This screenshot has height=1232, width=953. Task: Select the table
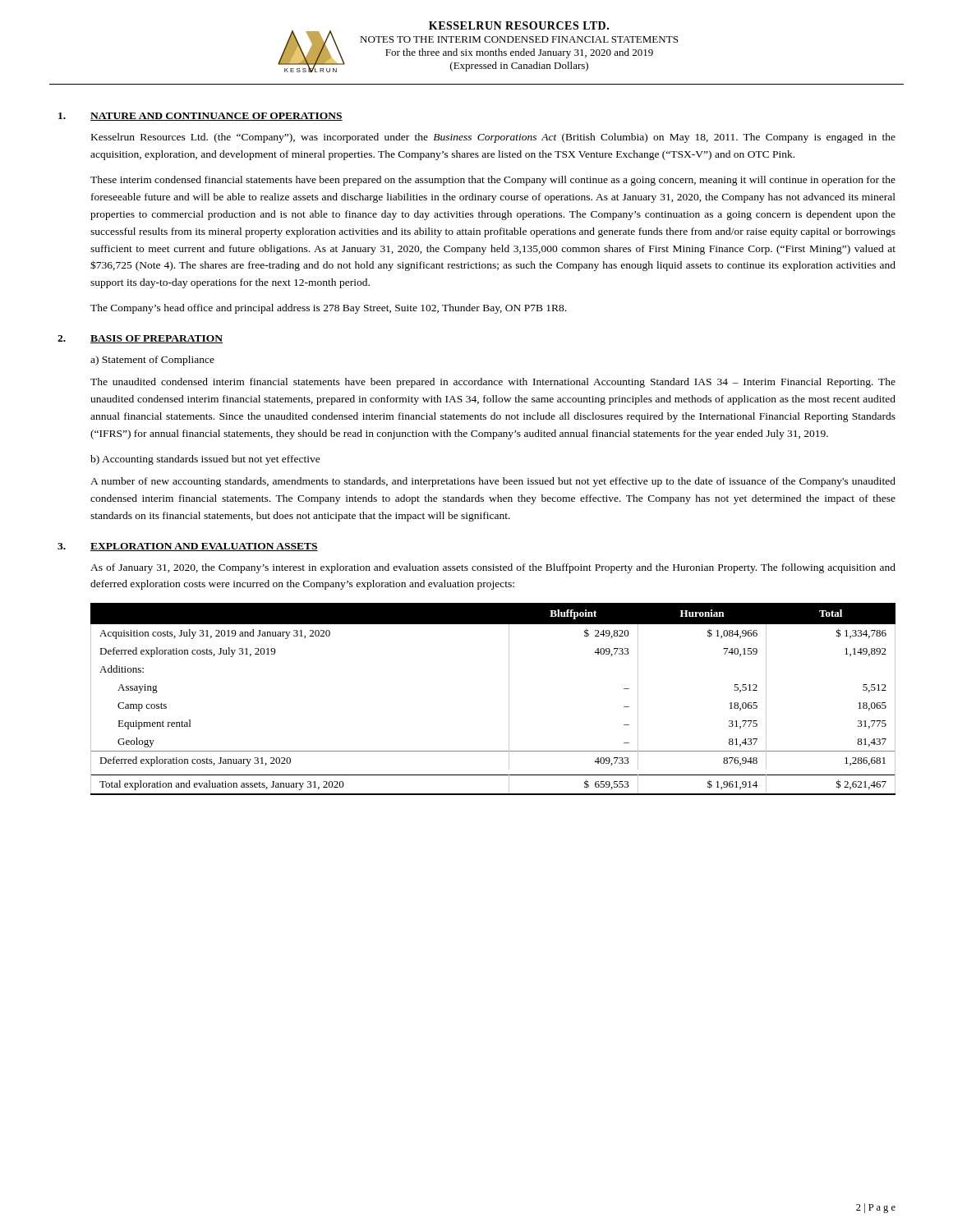click(493, 699)
